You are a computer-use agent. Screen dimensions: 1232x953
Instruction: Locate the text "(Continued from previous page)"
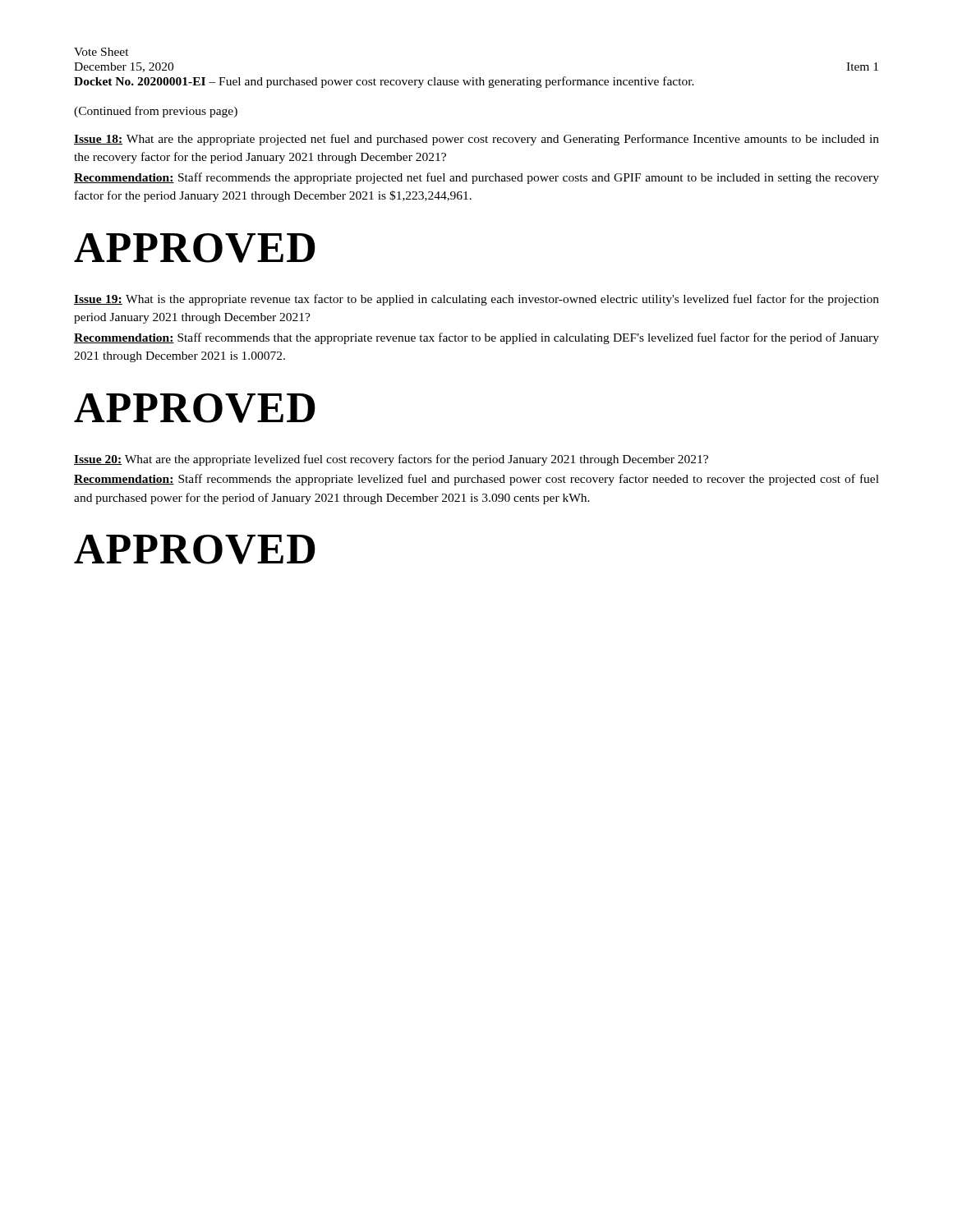(x=156, y=110)
